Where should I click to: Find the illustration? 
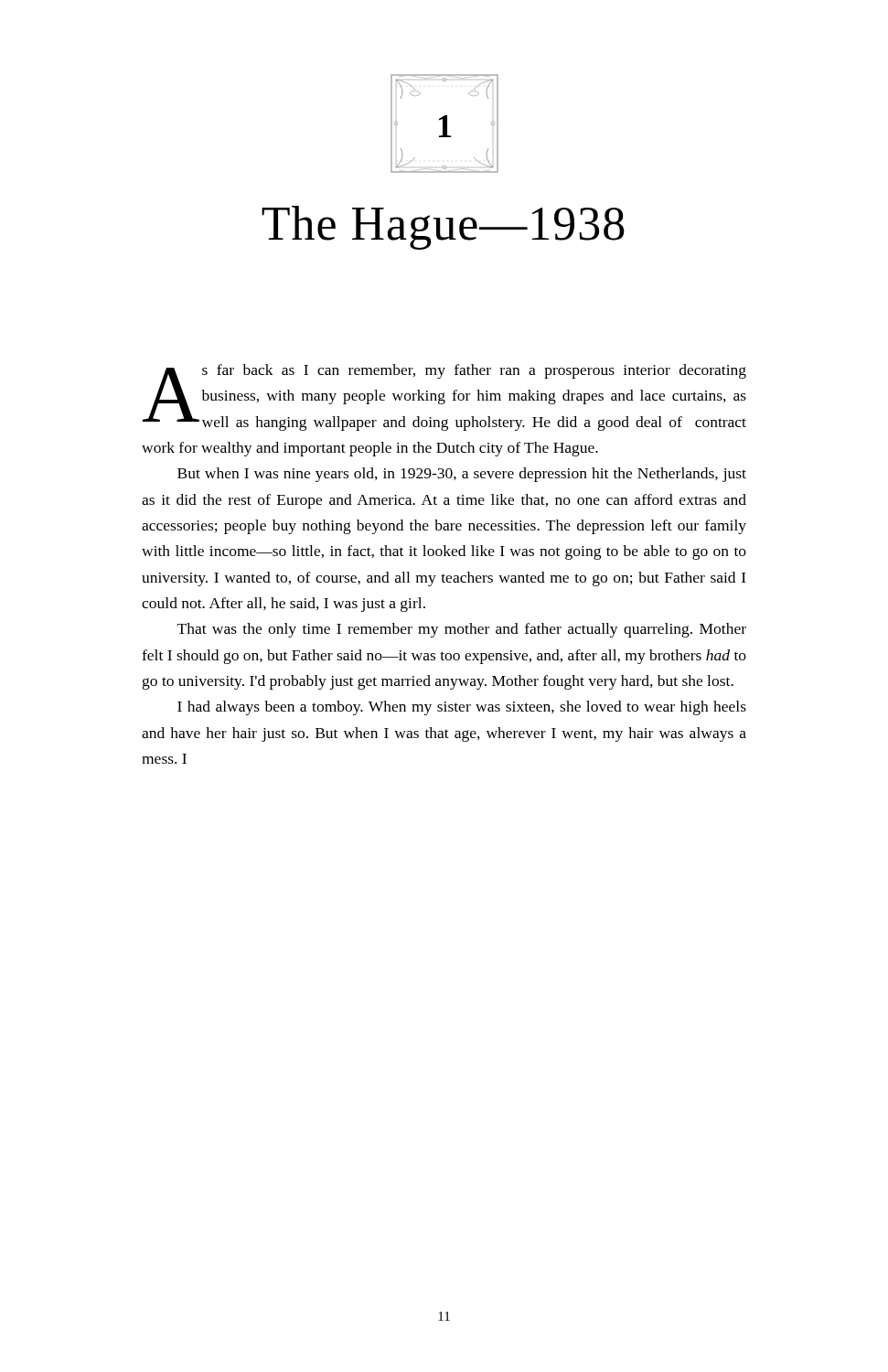[x=444, y=123]
